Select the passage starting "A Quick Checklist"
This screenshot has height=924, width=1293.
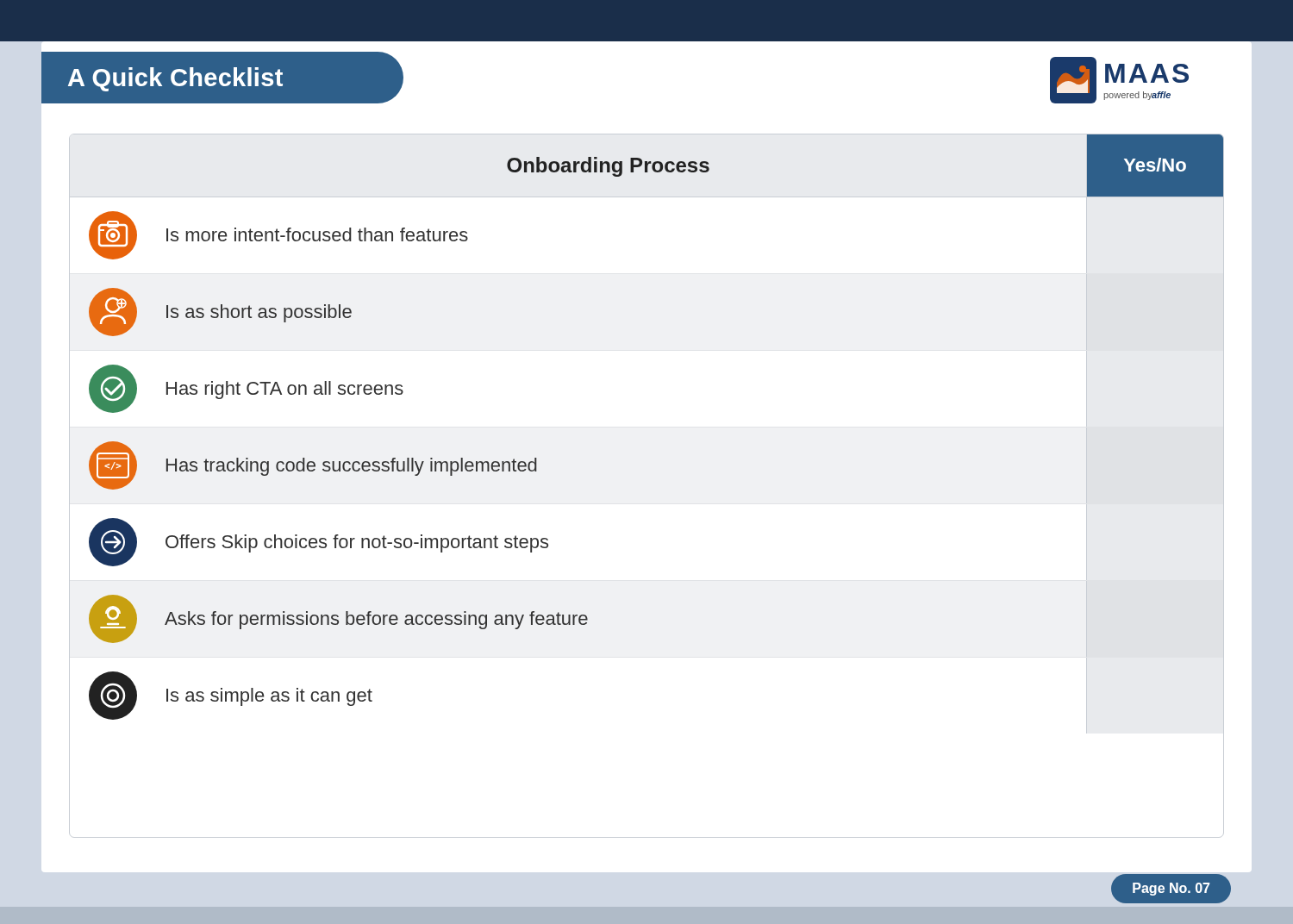tap(175, 78)
